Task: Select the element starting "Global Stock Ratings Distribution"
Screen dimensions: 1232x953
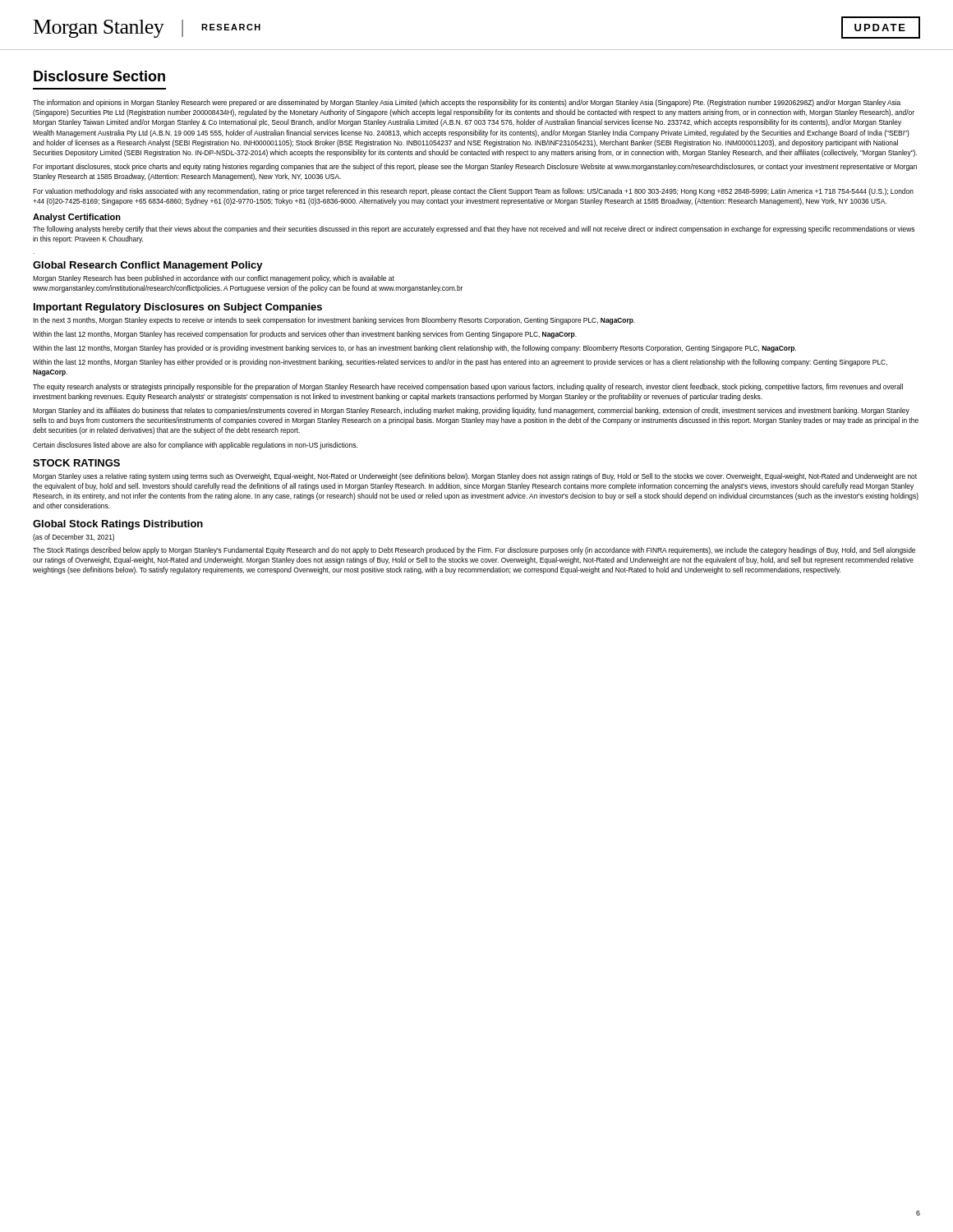Action: [x=118, y=524]
